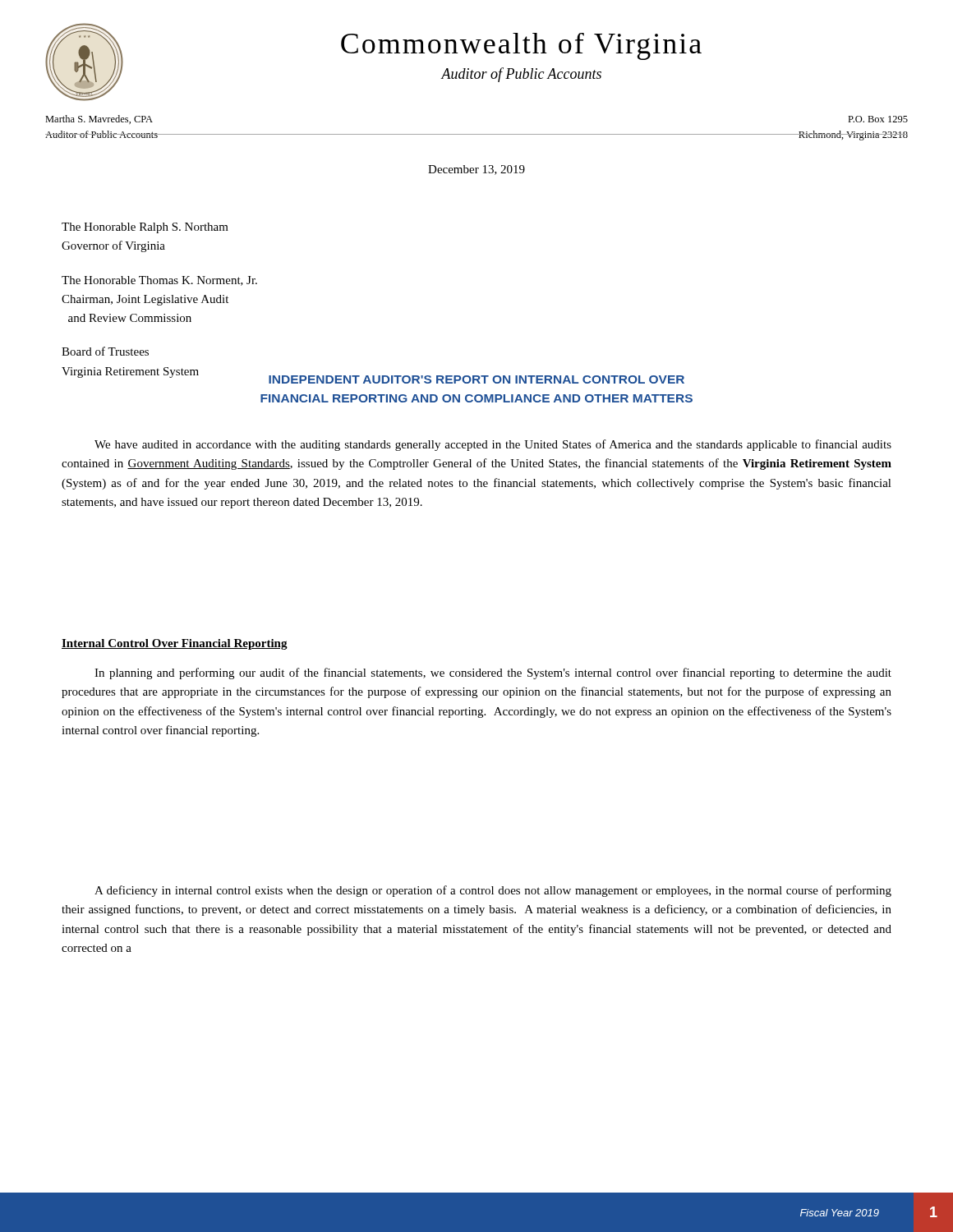The height and width of the screenshot is (1232, 953).
Task: Locate the block of text that opens with "A deficiency in internal control exists when"
Action: (476, 919)
